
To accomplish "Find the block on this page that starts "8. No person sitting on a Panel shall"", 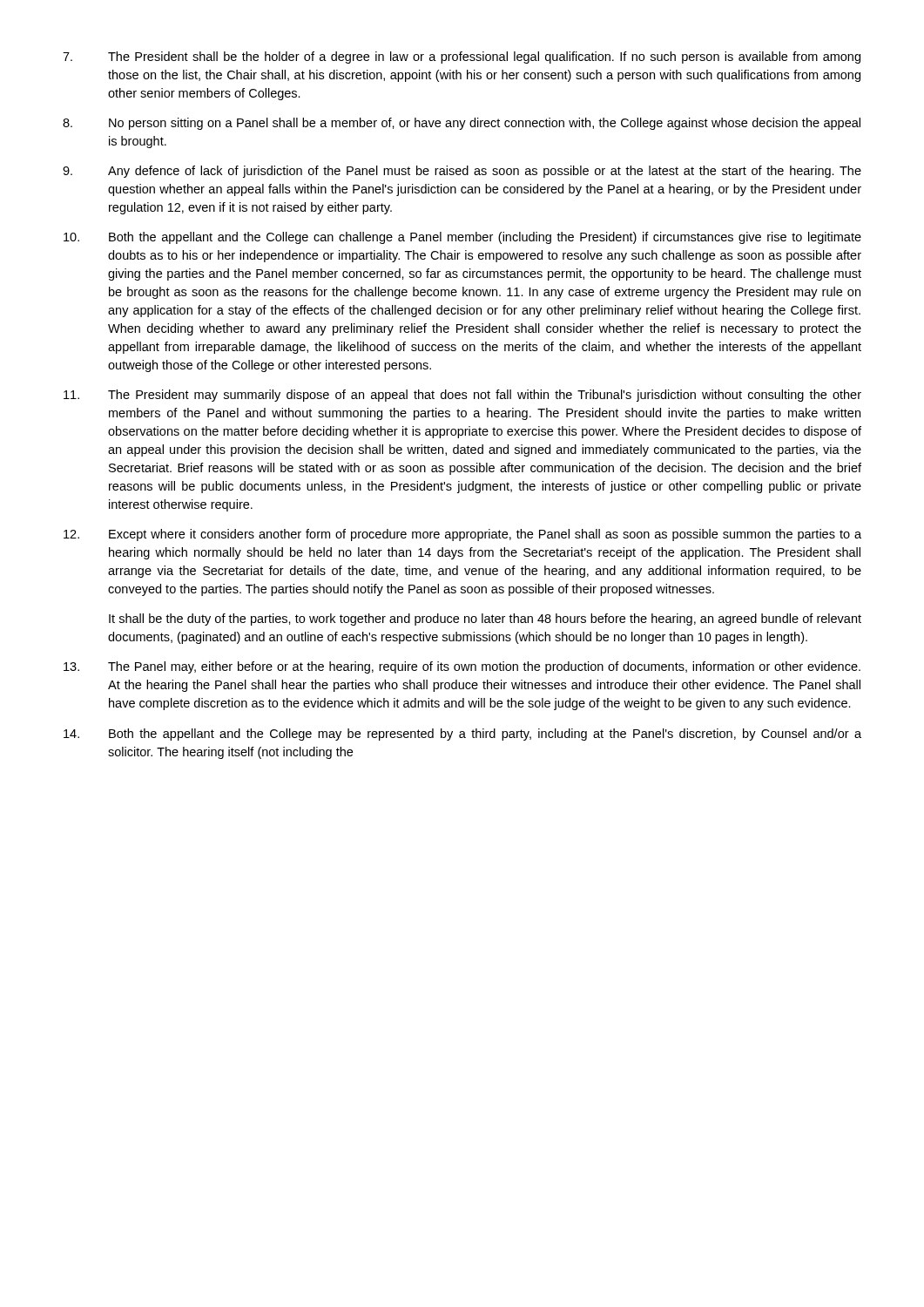I will [x=462, y=133].
